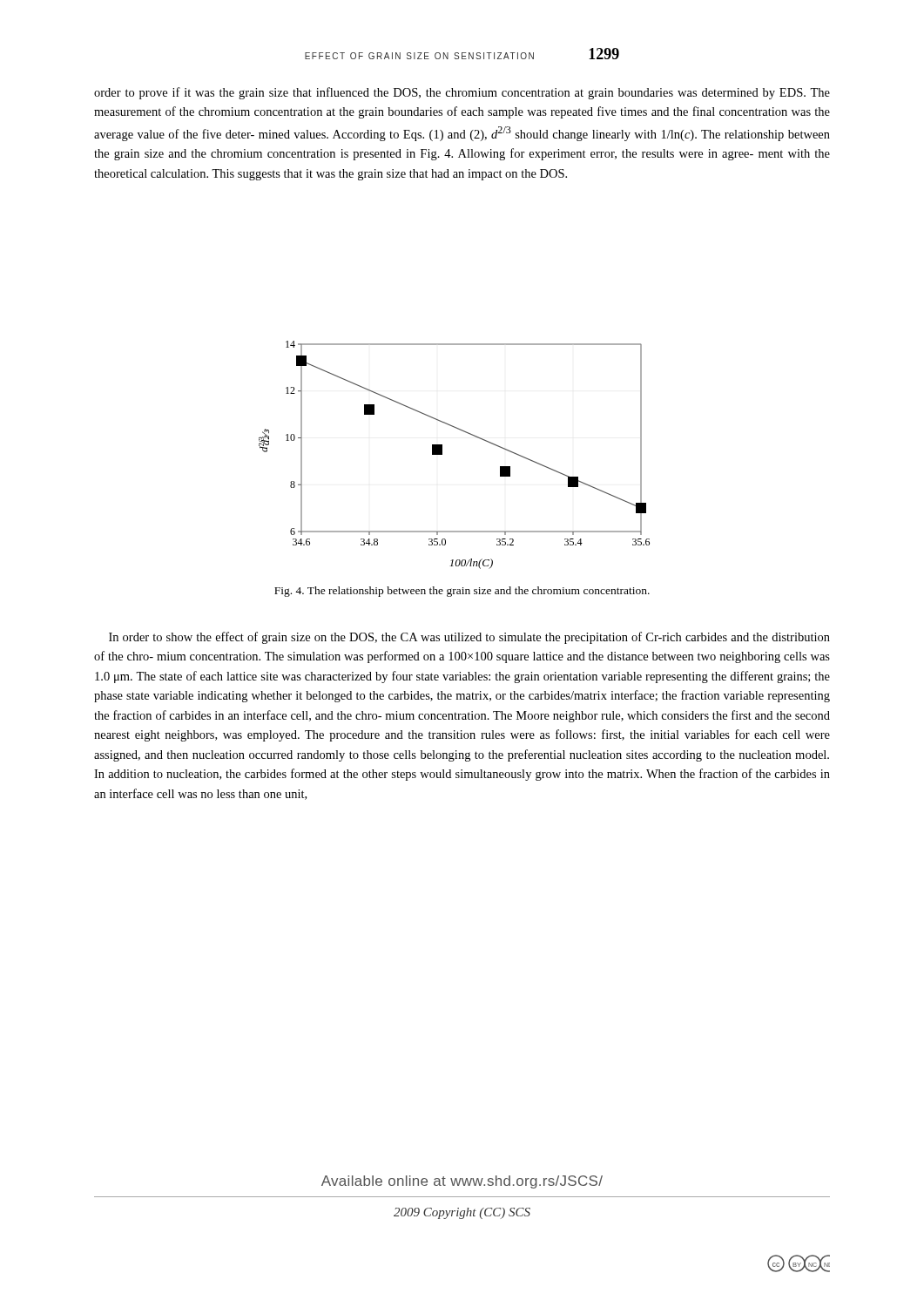
Task: Select the passage starting "In order to show the effect of"
Action: (x=462, y=715)
